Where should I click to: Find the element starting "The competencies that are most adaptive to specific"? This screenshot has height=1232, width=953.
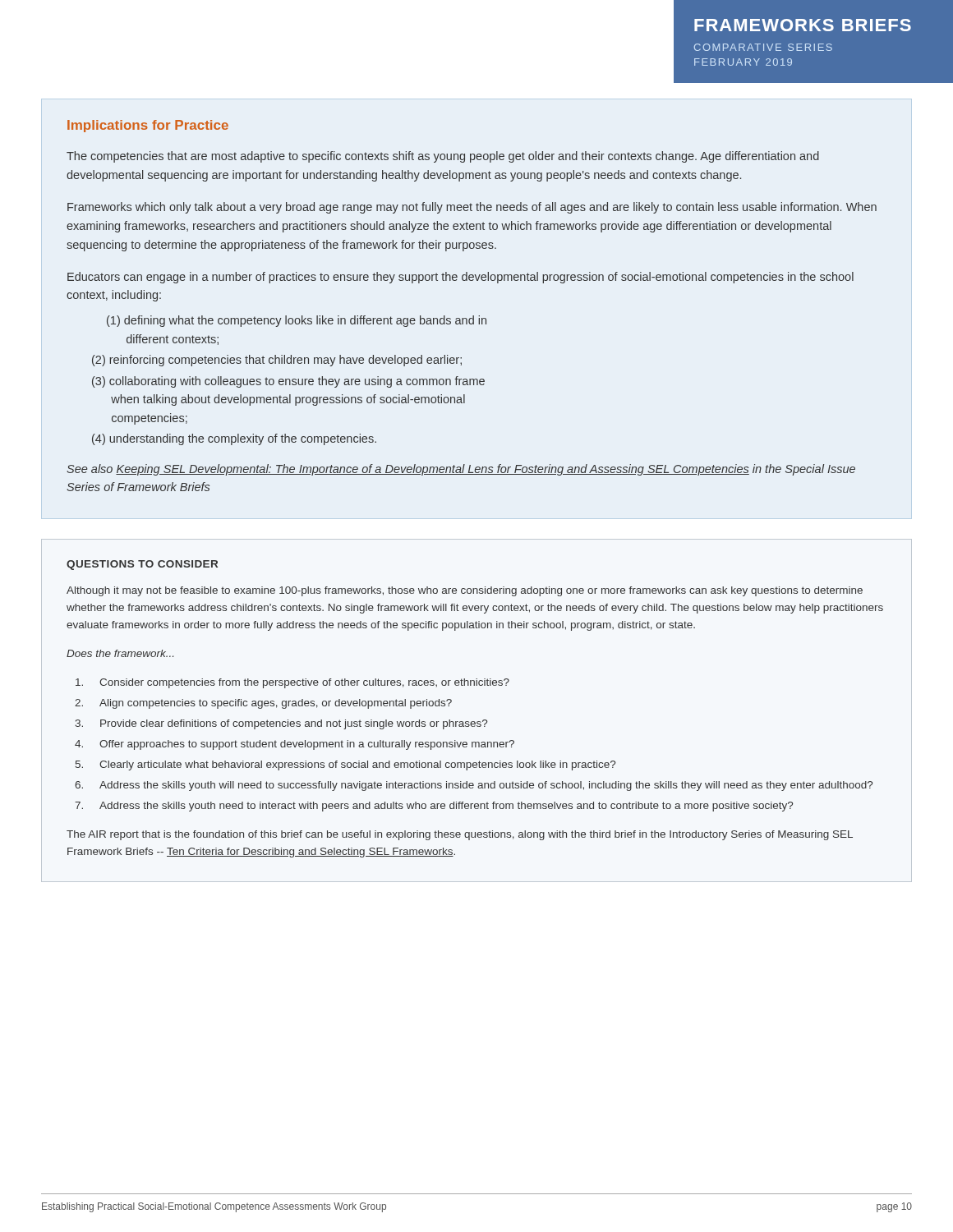point(443,165)
